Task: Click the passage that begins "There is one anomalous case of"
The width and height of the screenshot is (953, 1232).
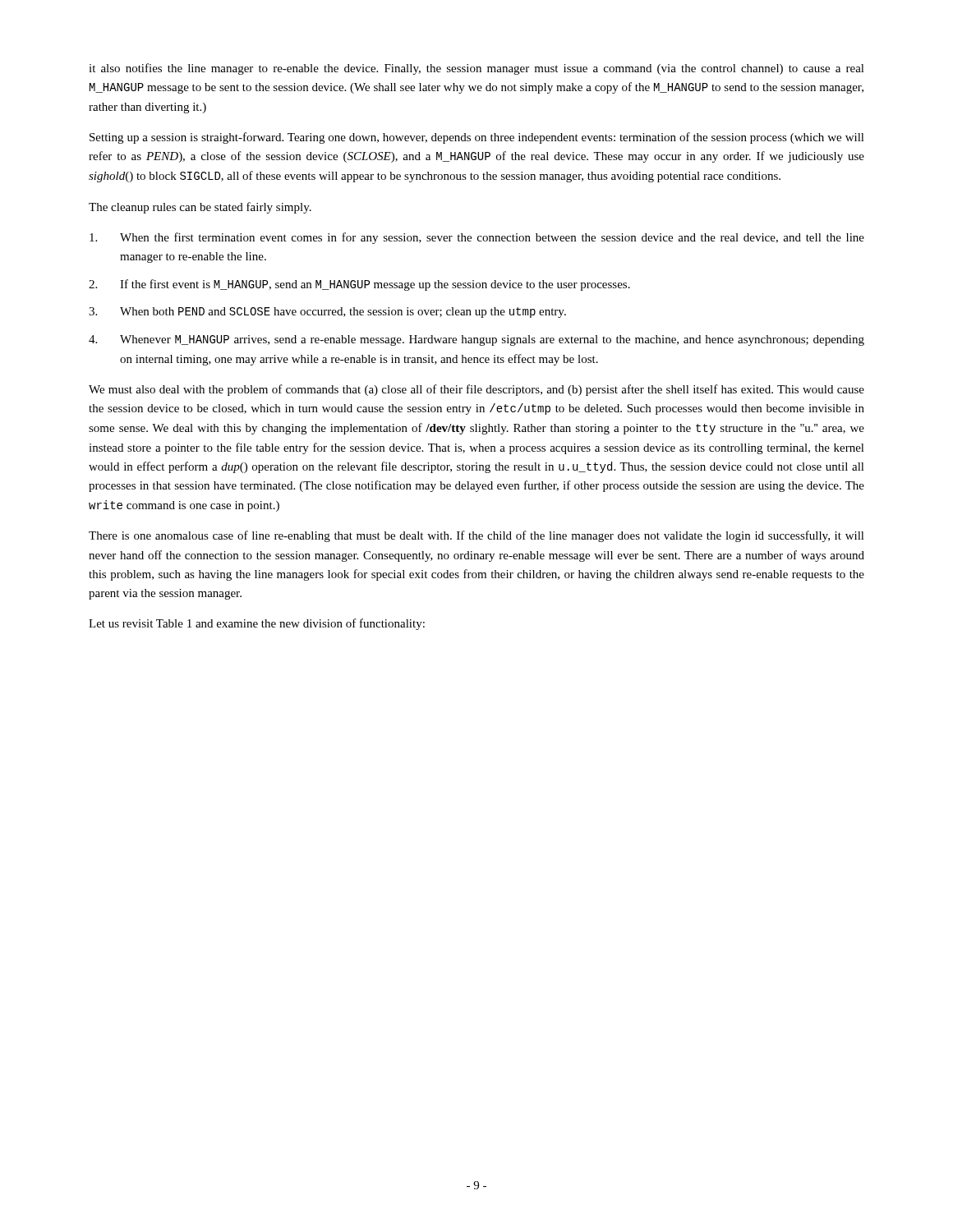Action: pyautogui.click(x=476, y=565)
